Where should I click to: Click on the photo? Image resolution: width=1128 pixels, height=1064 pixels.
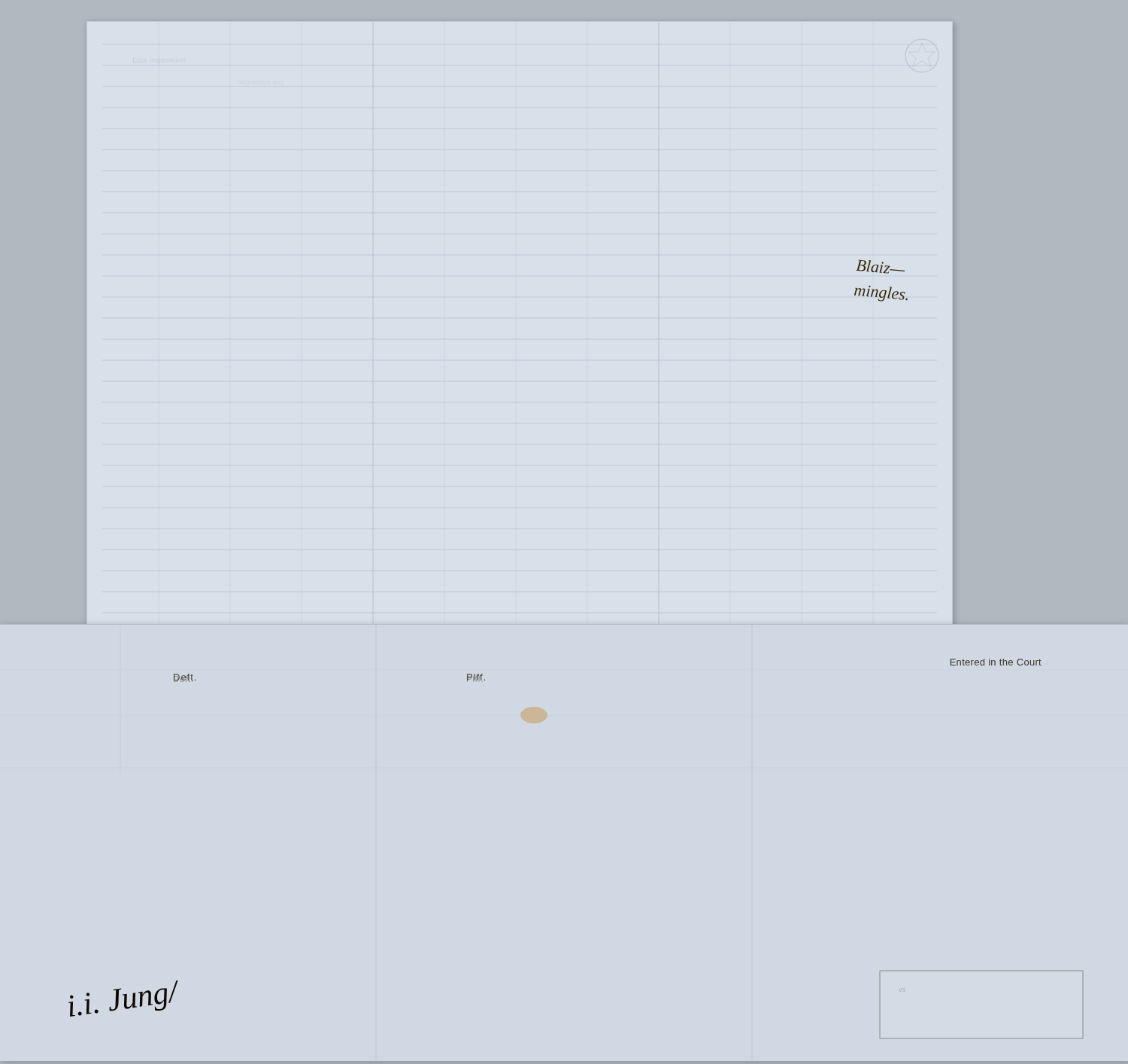coord(520,349)
